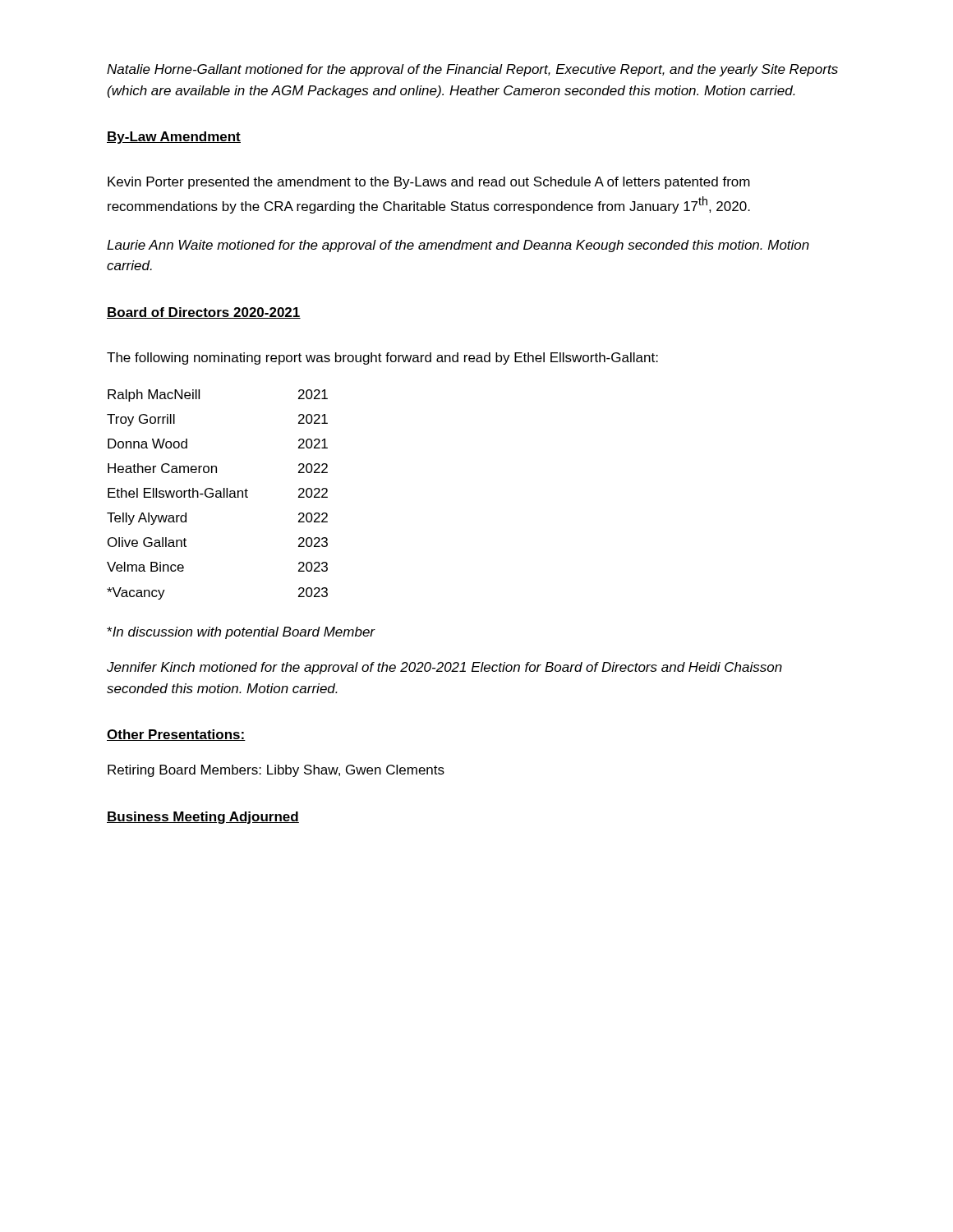The image size is (953, 1232).
Task: Find the table that mentions "Heather Cameron"
Action: (476, 494)
